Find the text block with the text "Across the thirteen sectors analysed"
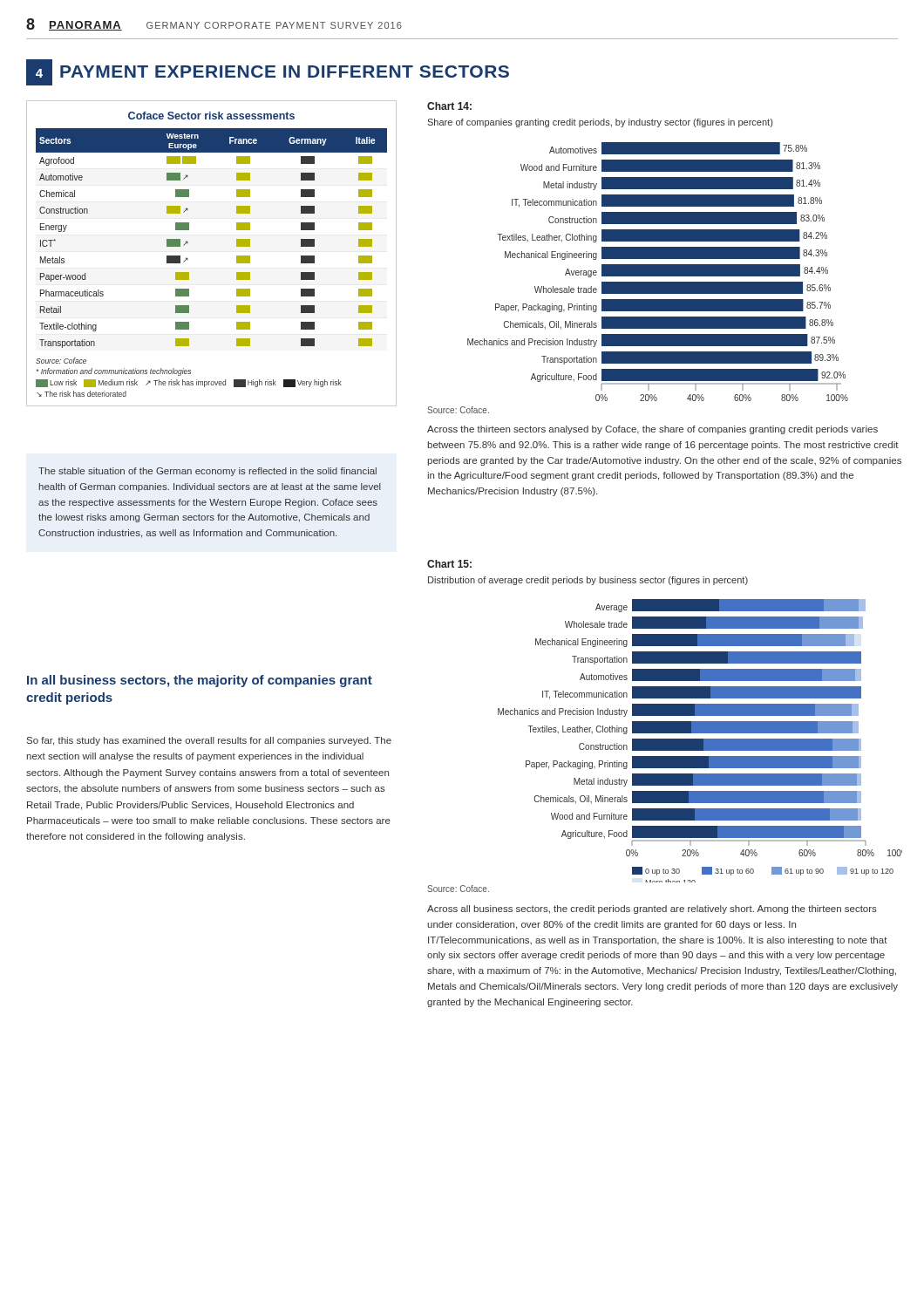The width and height of the screenshot is (924, 1308). tap(664, 460)
